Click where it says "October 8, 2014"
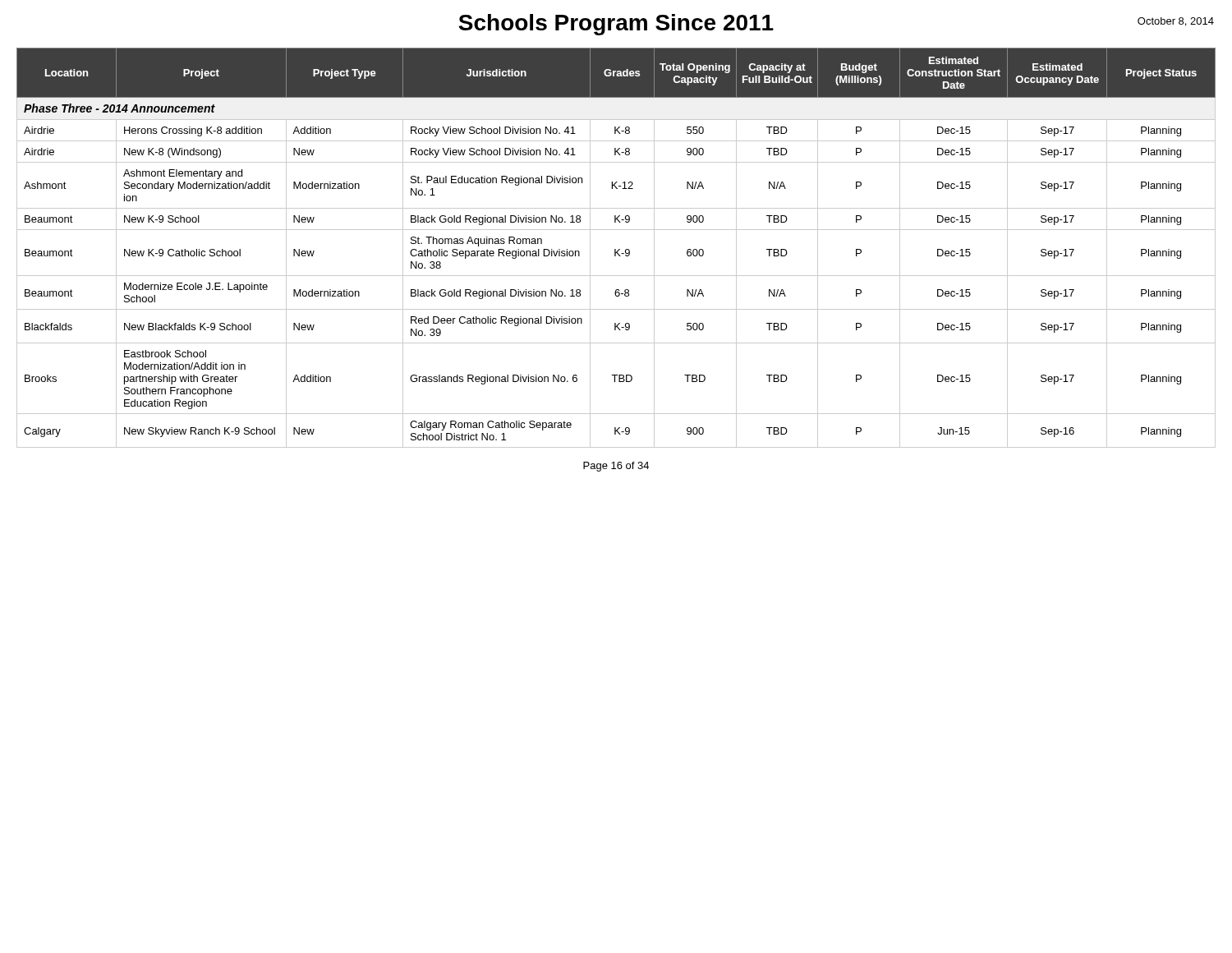This screenshot has height=953, width=1232. 1176,21
